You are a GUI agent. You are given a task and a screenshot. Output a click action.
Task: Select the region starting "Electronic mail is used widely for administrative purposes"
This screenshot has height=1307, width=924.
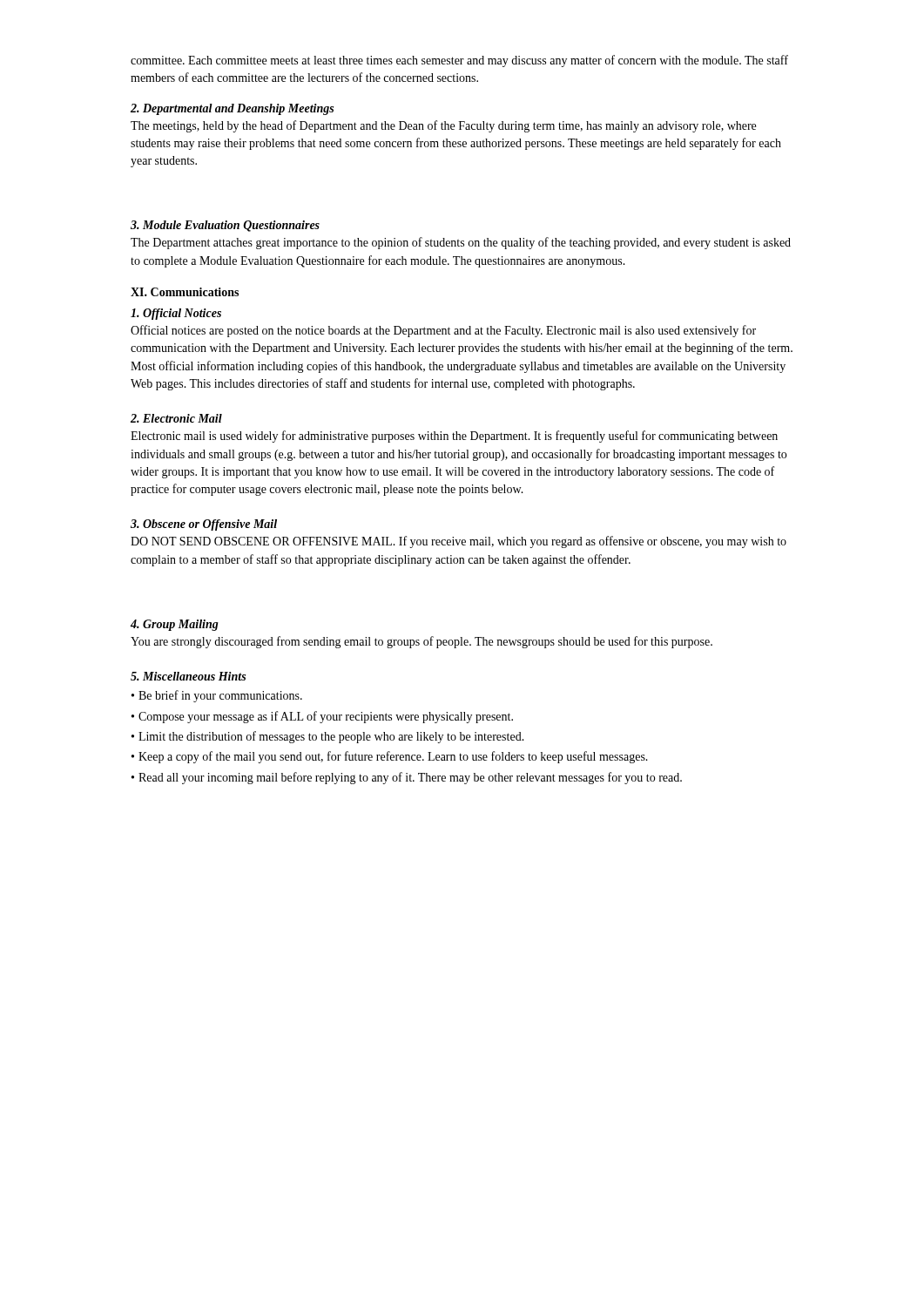[x=462, y=463]
